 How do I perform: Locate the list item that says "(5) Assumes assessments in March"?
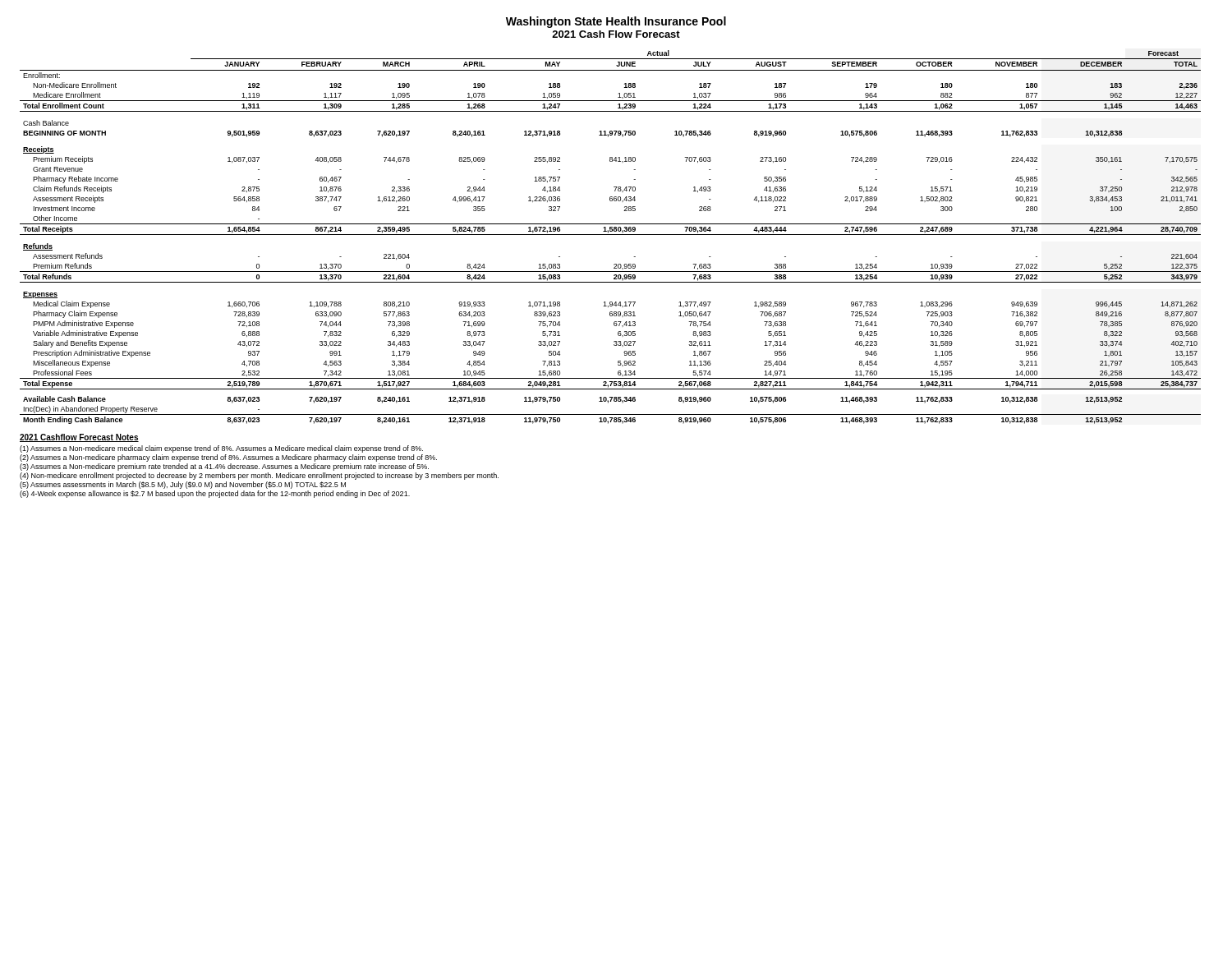tap(183, 485)
